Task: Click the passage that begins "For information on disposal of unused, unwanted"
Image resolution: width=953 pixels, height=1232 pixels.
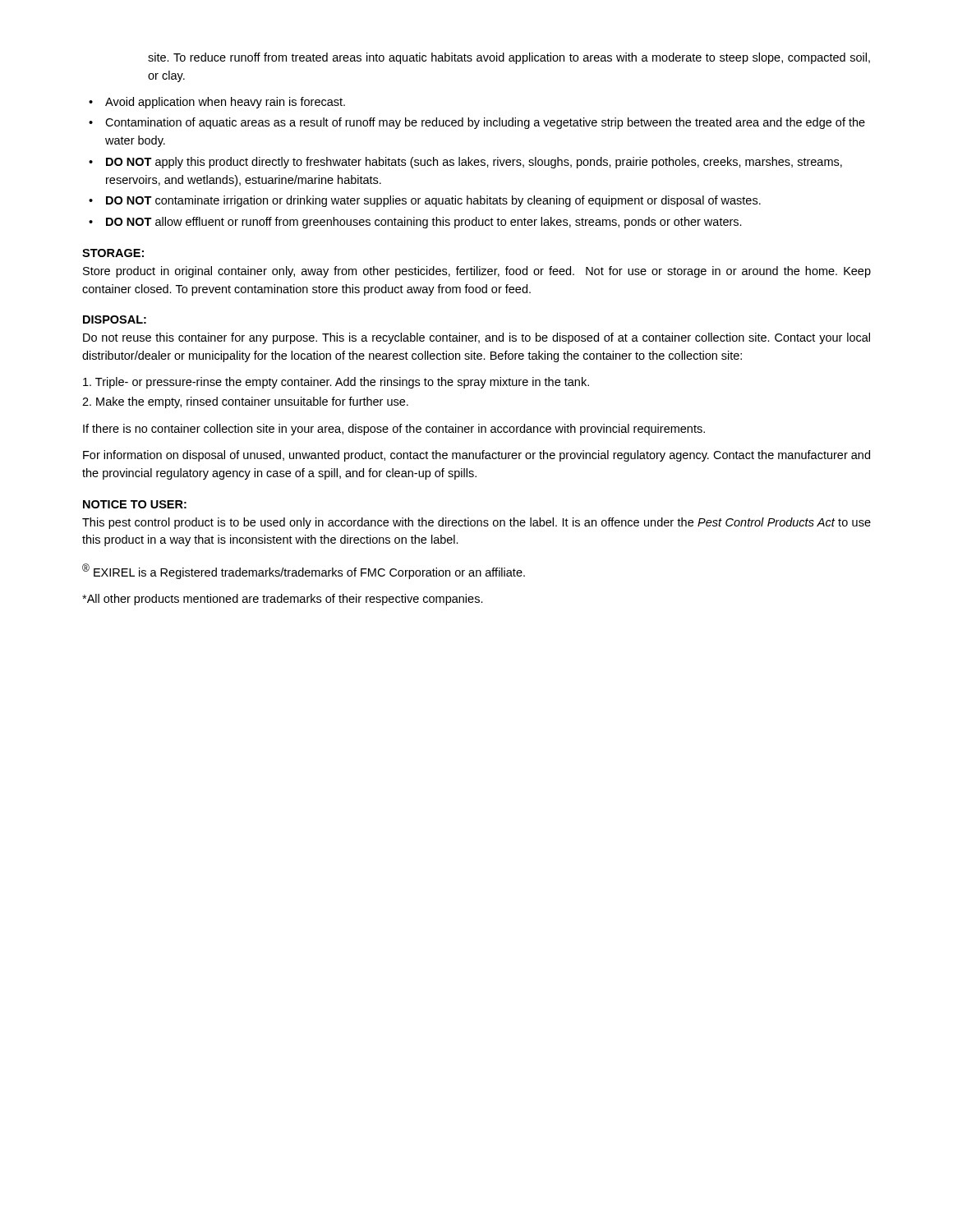Action: [x=476, y=464]
